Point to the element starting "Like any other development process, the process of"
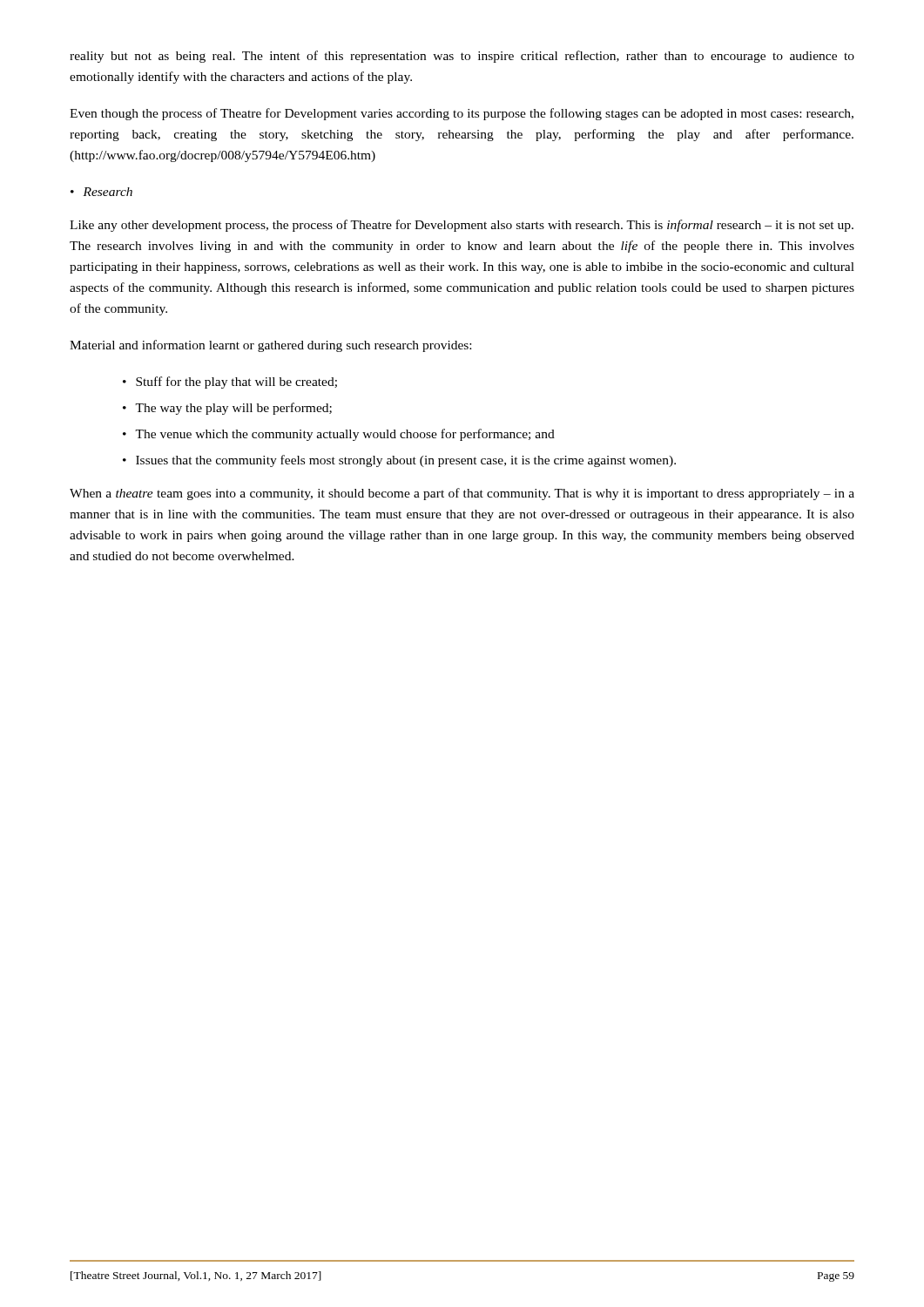This screenshot has width=924, height=1307. [x=462, y=266]
